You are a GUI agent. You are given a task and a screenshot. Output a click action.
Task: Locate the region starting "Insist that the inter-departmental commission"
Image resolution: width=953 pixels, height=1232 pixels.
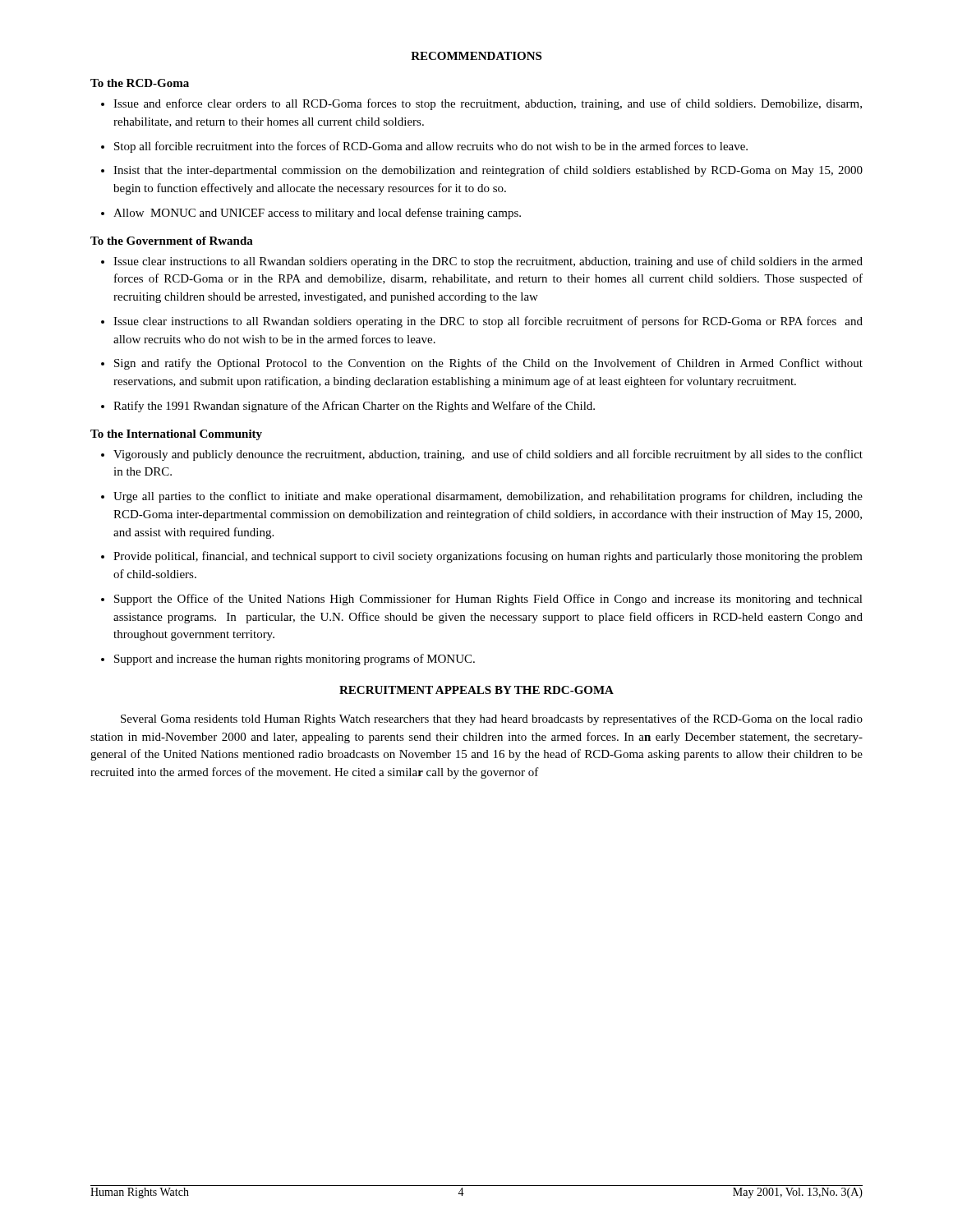tap(488, 179)
